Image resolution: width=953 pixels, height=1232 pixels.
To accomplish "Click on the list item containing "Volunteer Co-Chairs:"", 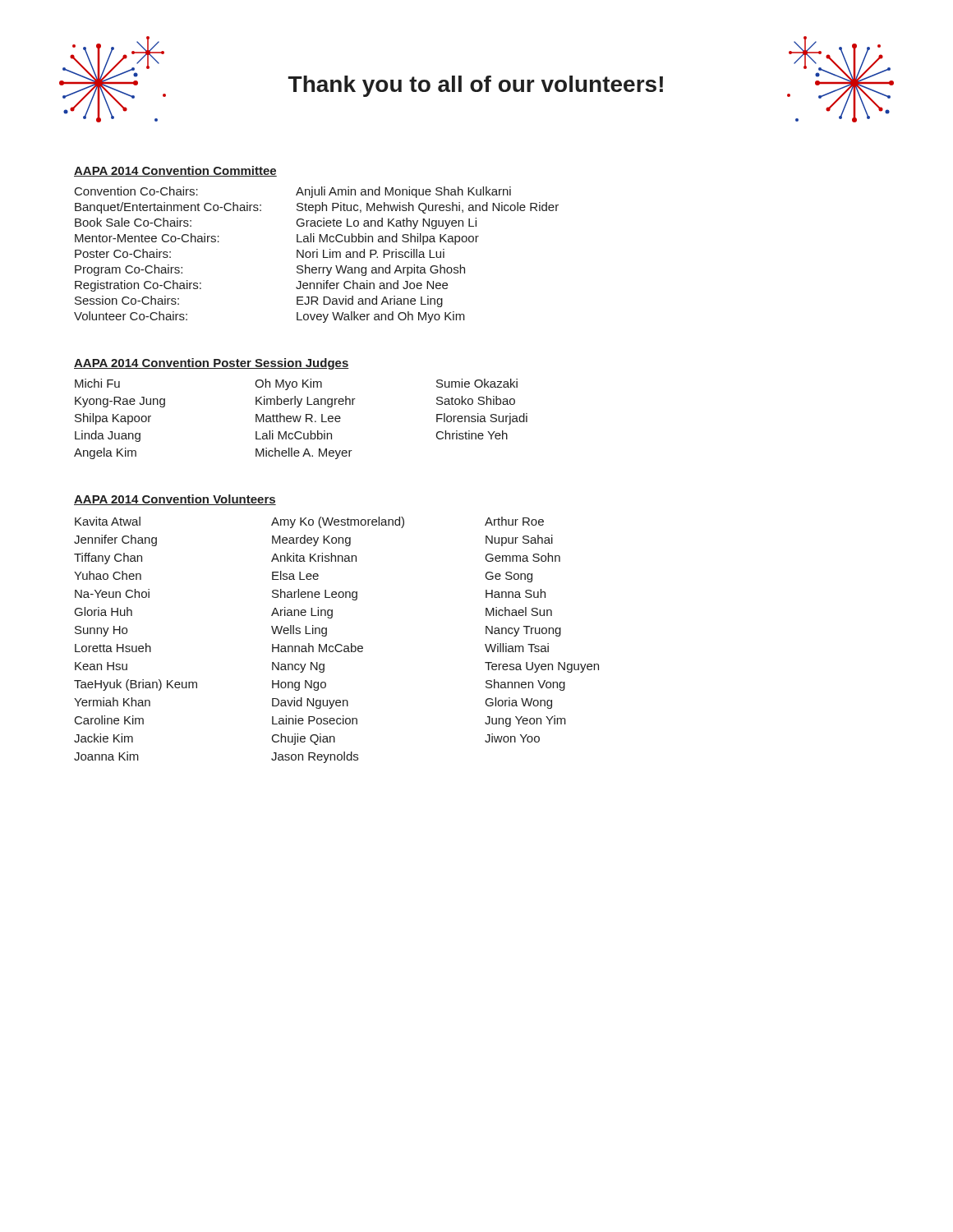I will coord(131,316).
